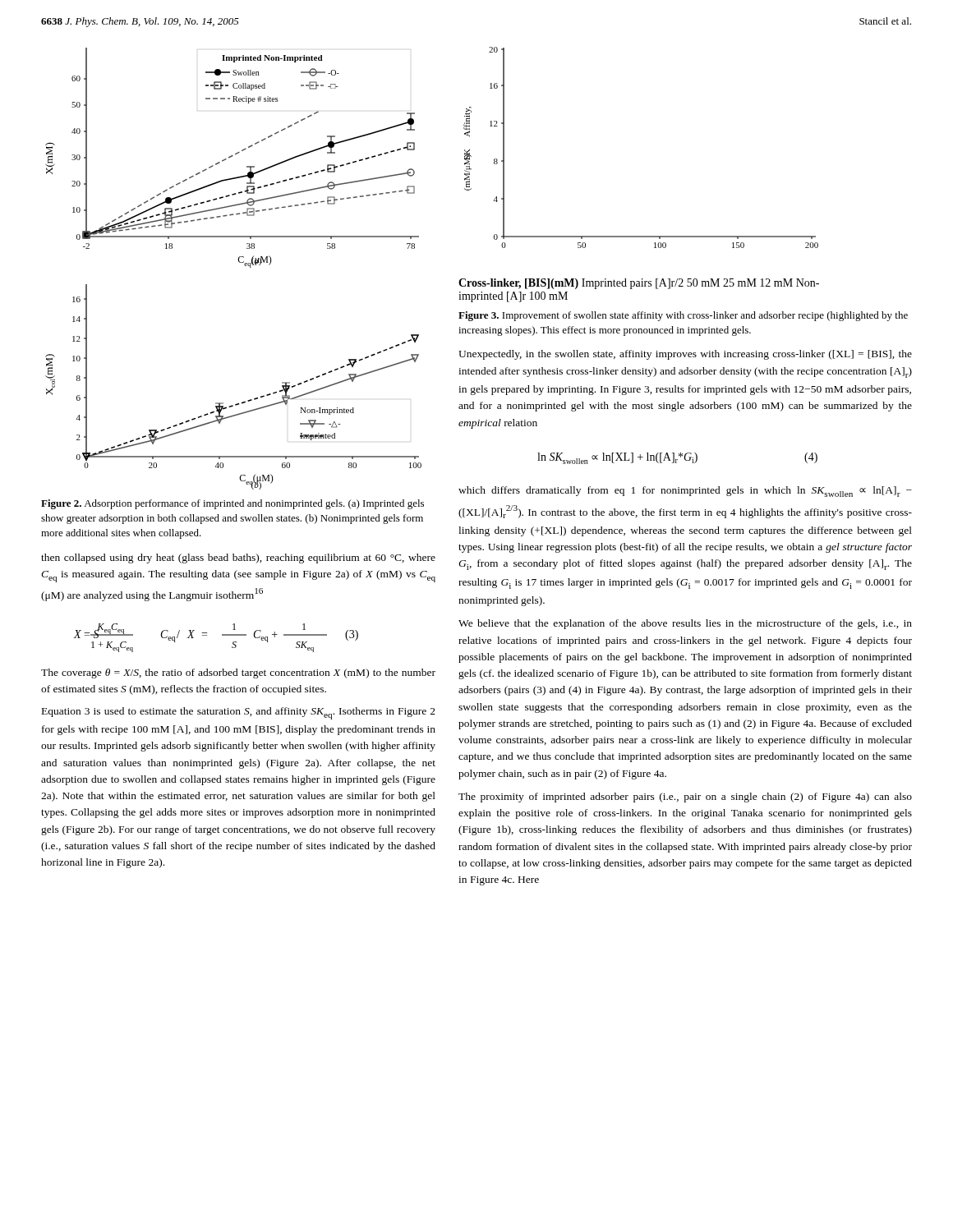Navigate to the text block starting "The proximity of imprinted adsorber"
Image resolution: width=953 pixels, height=1232 pixels.
[685, 838]
